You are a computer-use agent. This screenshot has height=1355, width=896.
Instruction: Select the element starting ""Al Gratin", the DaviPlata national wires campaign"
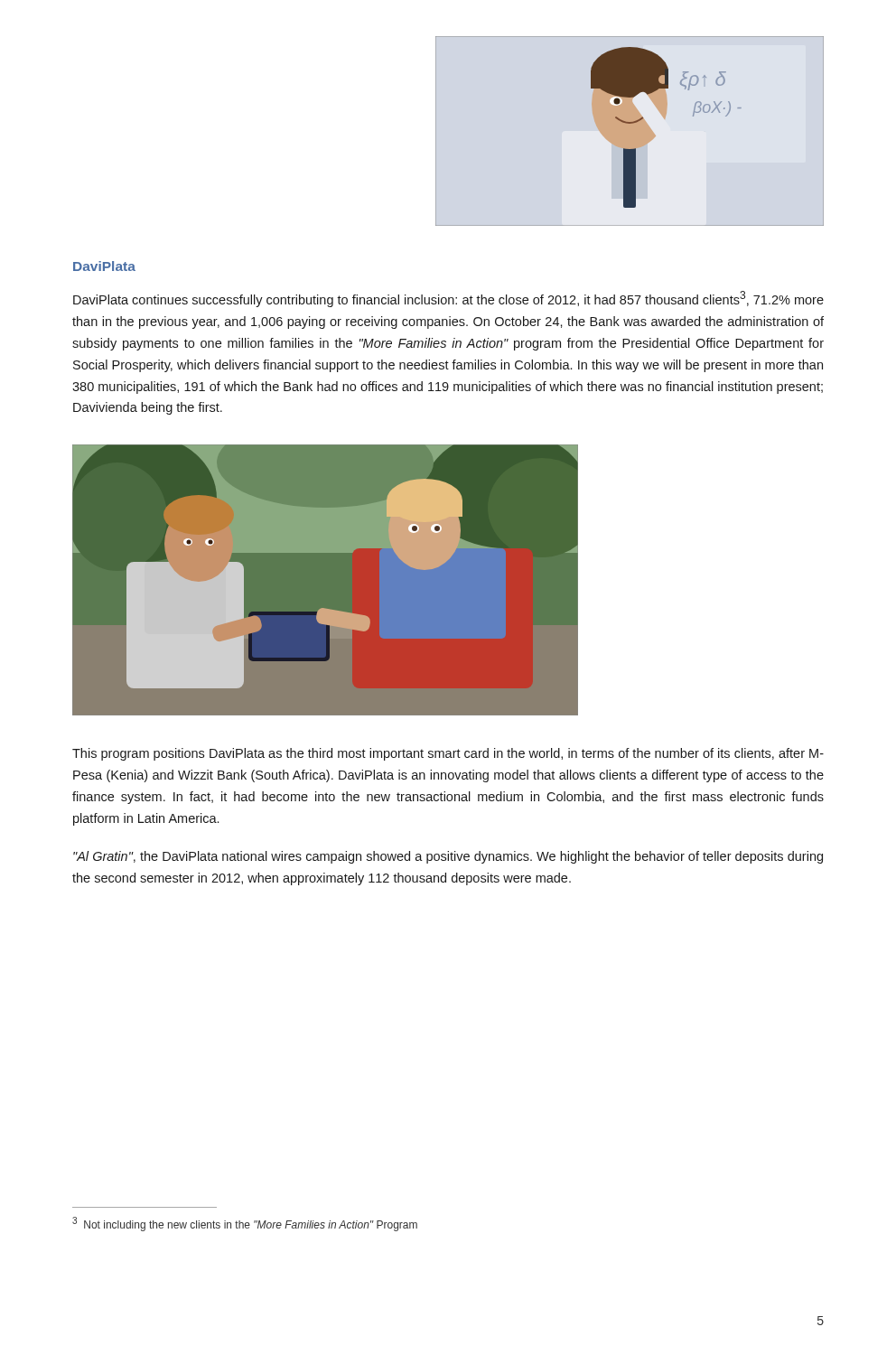point(448,867)
